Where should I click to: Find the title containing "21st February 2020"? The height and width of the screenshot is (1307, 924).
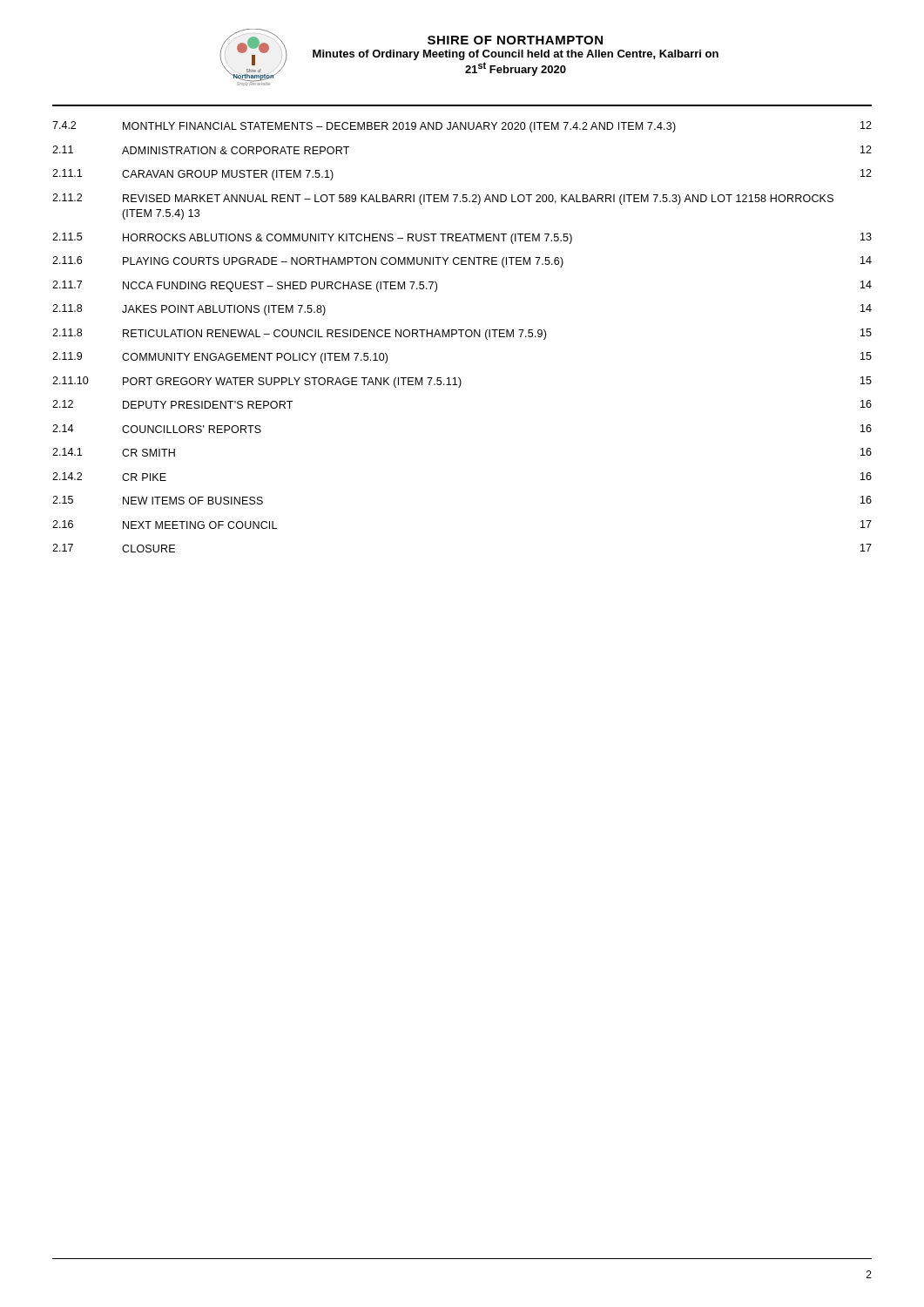(x=516, y=68)
